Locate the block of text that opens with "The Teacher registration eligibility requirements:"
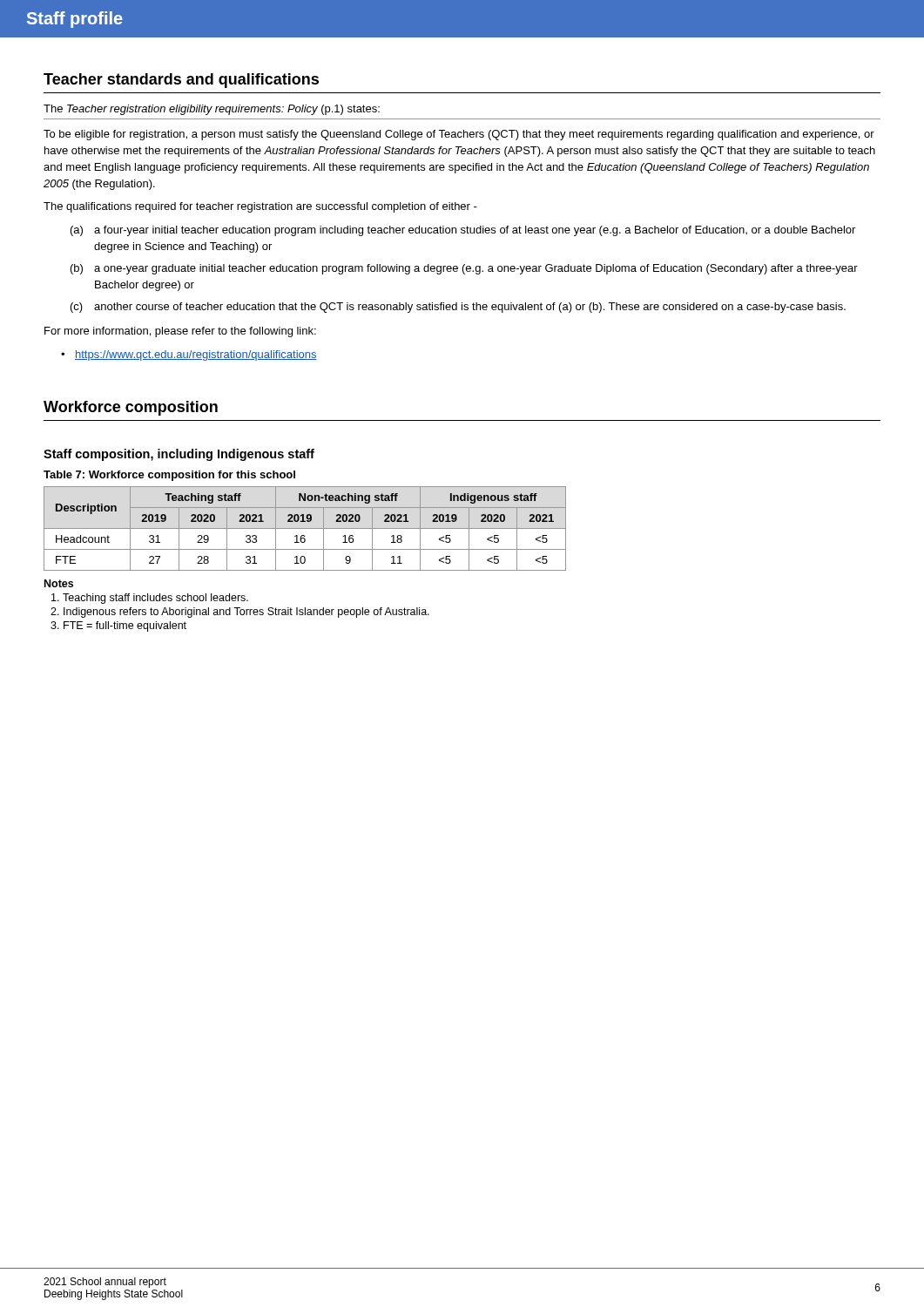 [212, 108]
